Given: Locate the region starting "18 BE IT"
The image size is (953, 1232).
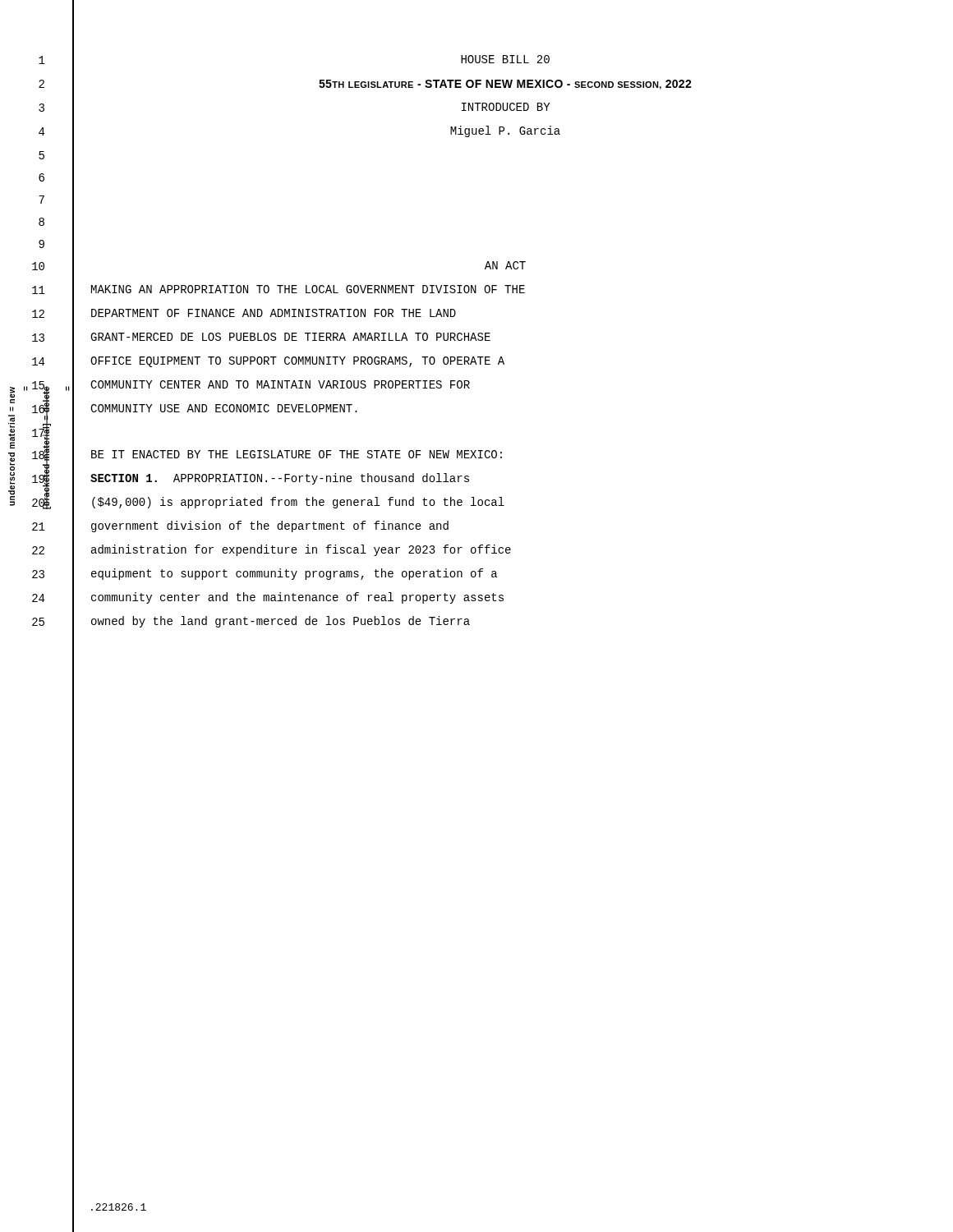Looking at the screenshot, I should (x=505, y=455).
